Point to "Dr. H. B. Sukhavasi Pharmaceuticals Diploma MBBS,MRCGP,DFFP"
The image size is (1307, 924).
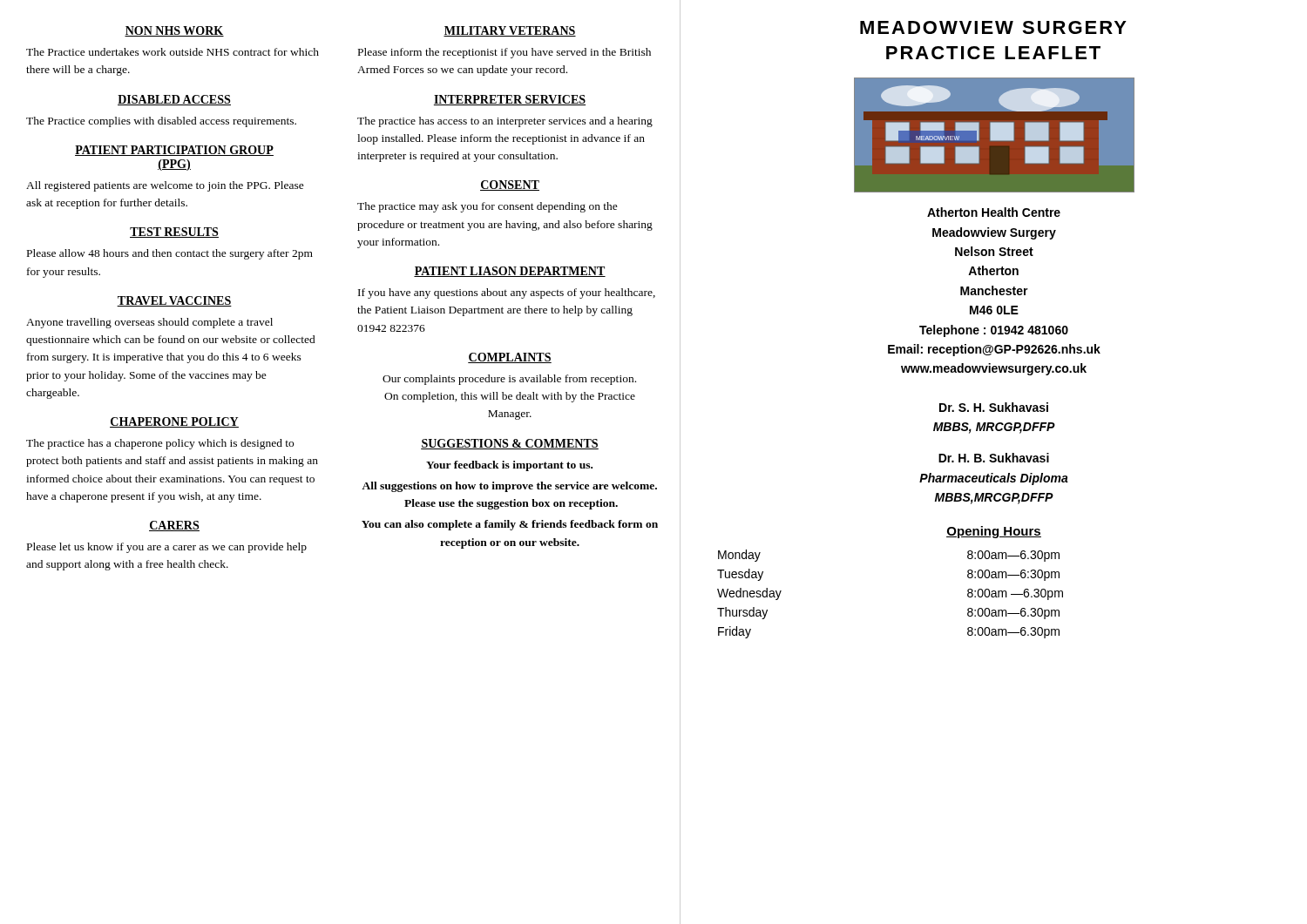pyautogui.click(x=994, y=478)
